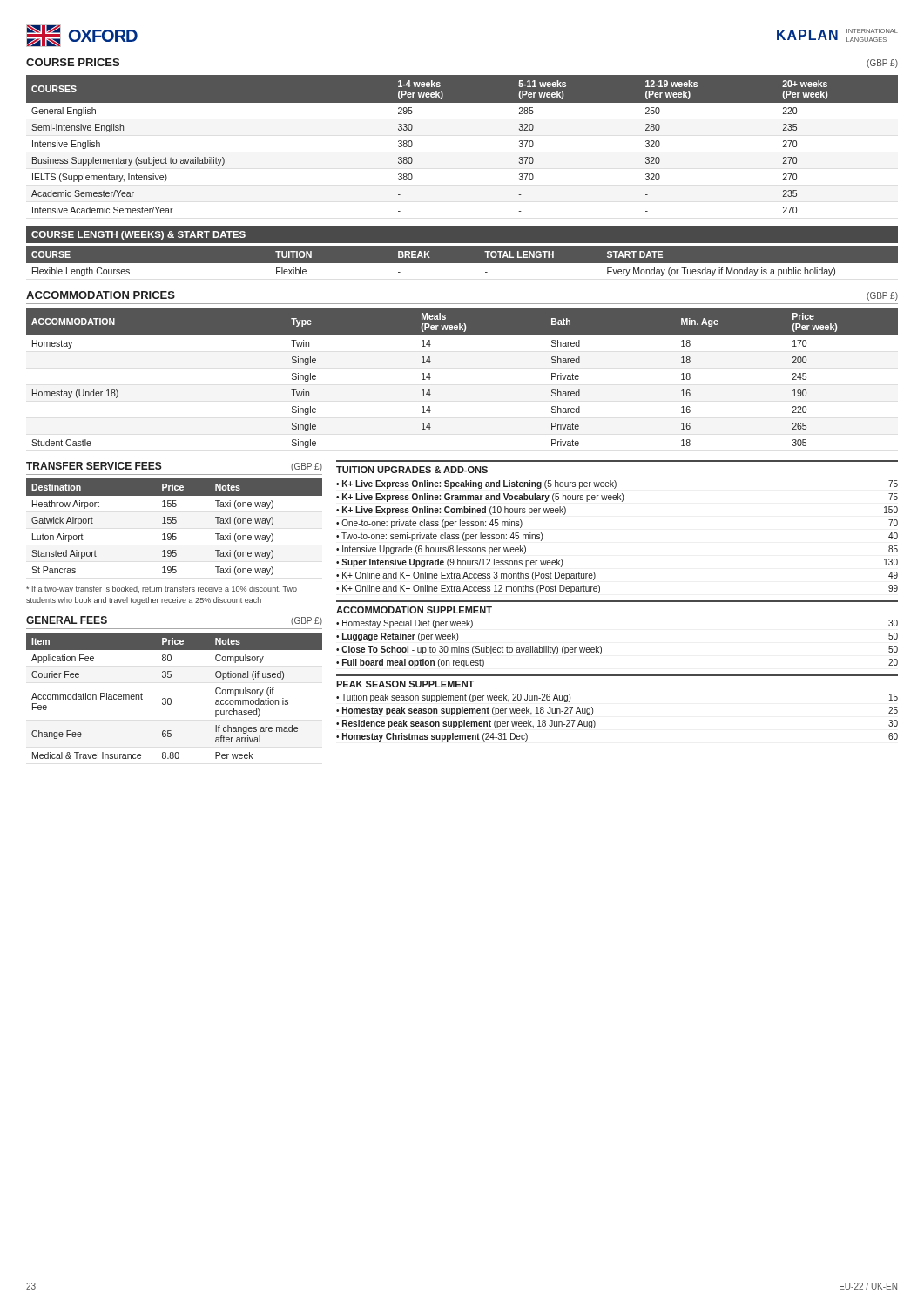Screen dimensions: 1307x924
Task: Select the section header containing "TUITION UPGRADES & ADD-ONS"
Action: click(x=617, y=470)
